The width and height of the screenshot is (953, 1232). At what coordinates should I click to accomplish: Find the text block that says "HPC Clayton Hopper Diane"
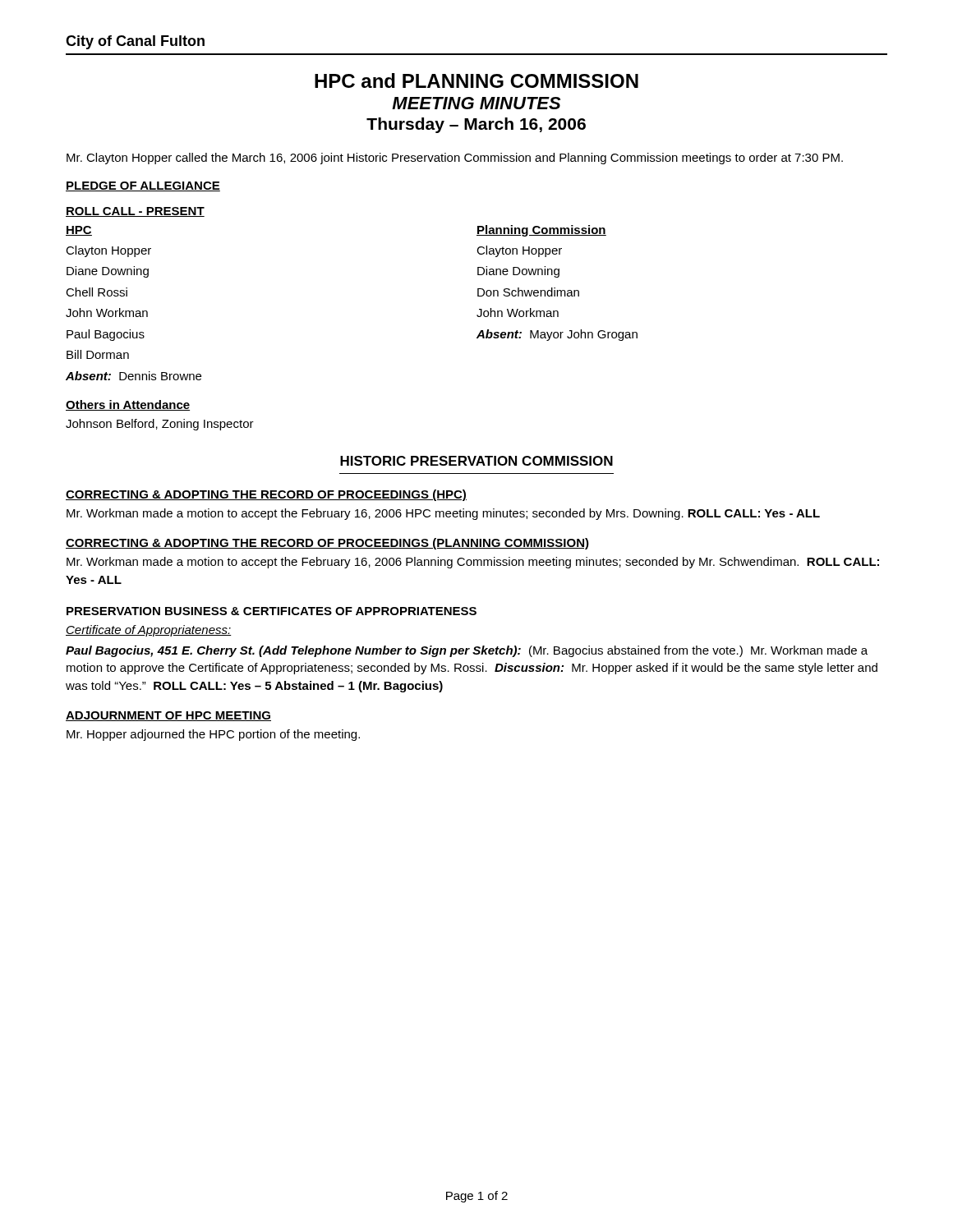(x=79, y=231)
